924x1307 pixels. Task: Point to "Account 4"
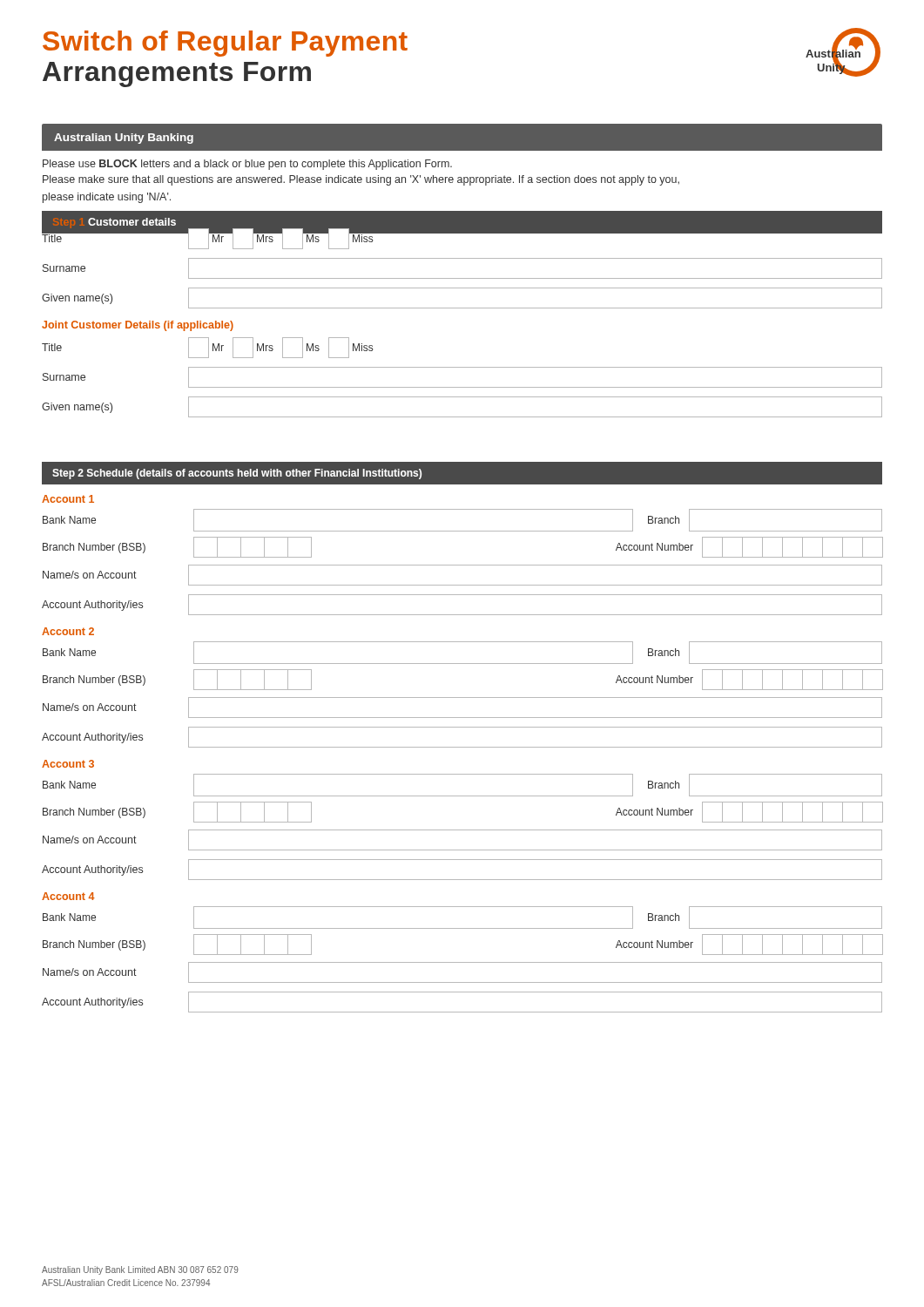click(x=68, y=897)
